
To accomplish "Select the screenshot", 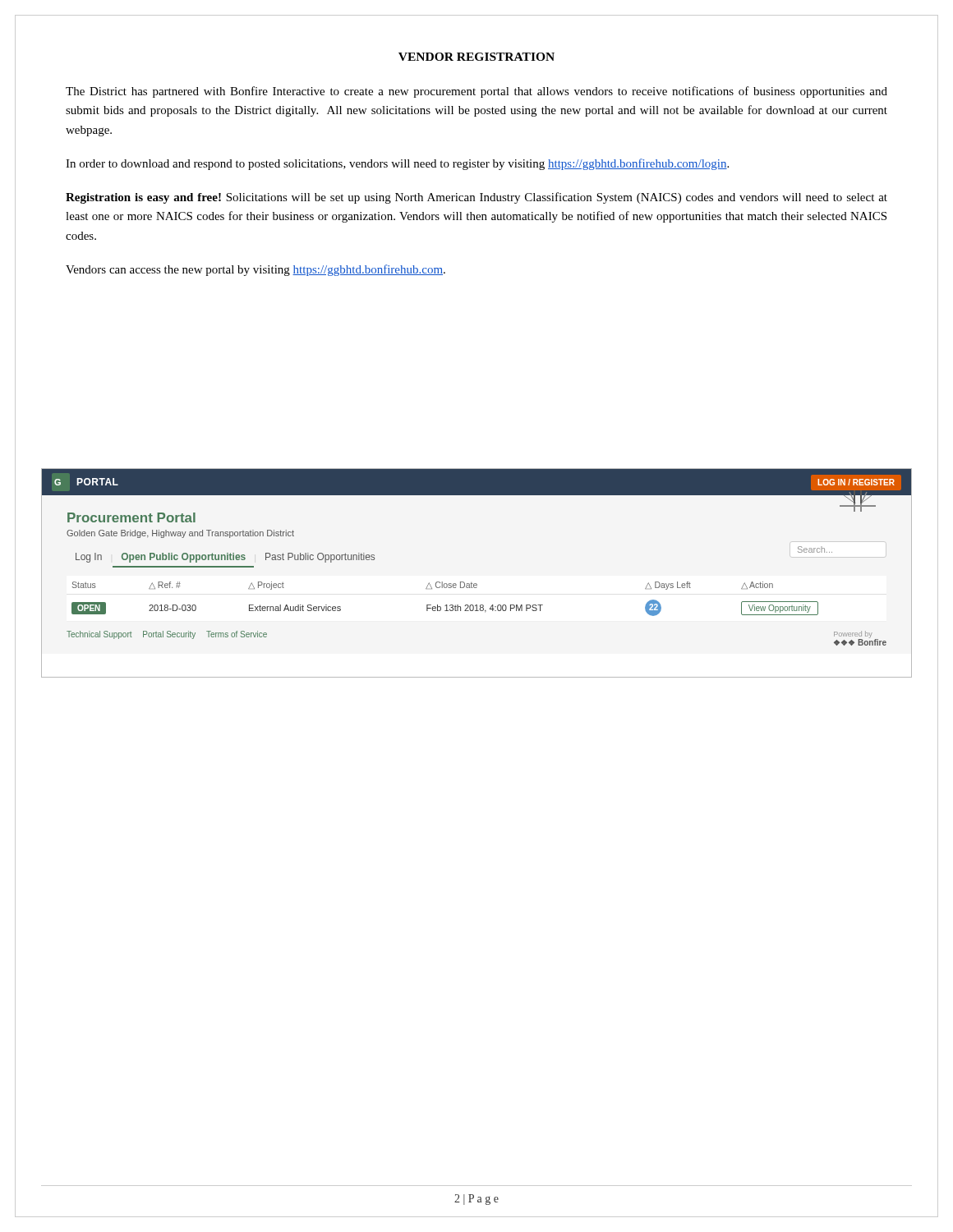I will coord(476,573).
